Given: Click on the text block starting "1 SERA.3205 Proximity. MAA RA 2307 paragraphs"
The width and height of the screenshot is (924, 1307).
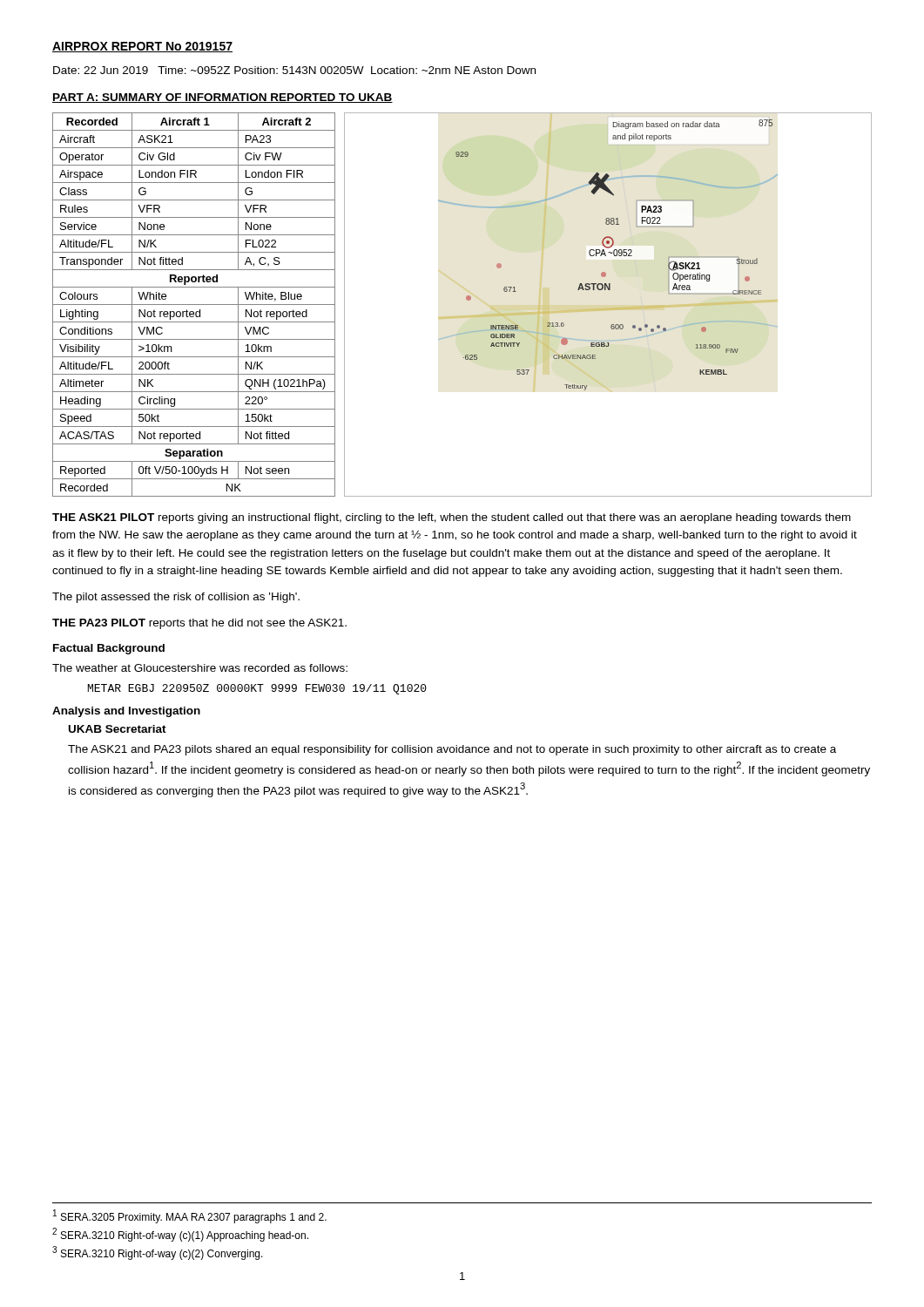Looking at the screenshot, I should [x=190, y=1216].
